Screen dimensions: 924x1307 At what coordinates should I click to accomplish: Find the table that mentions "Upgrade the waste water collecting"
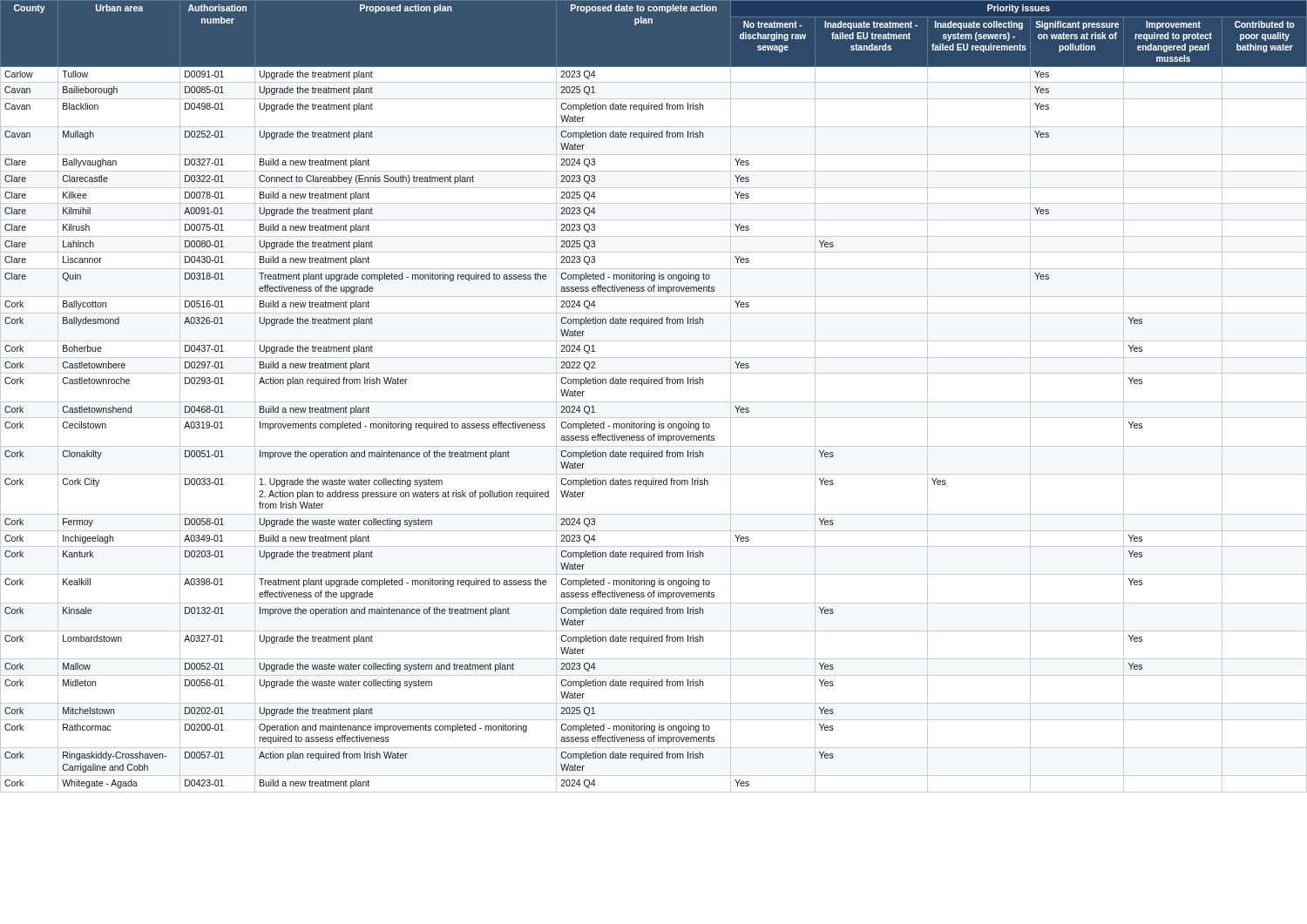[x=654, y=396]
